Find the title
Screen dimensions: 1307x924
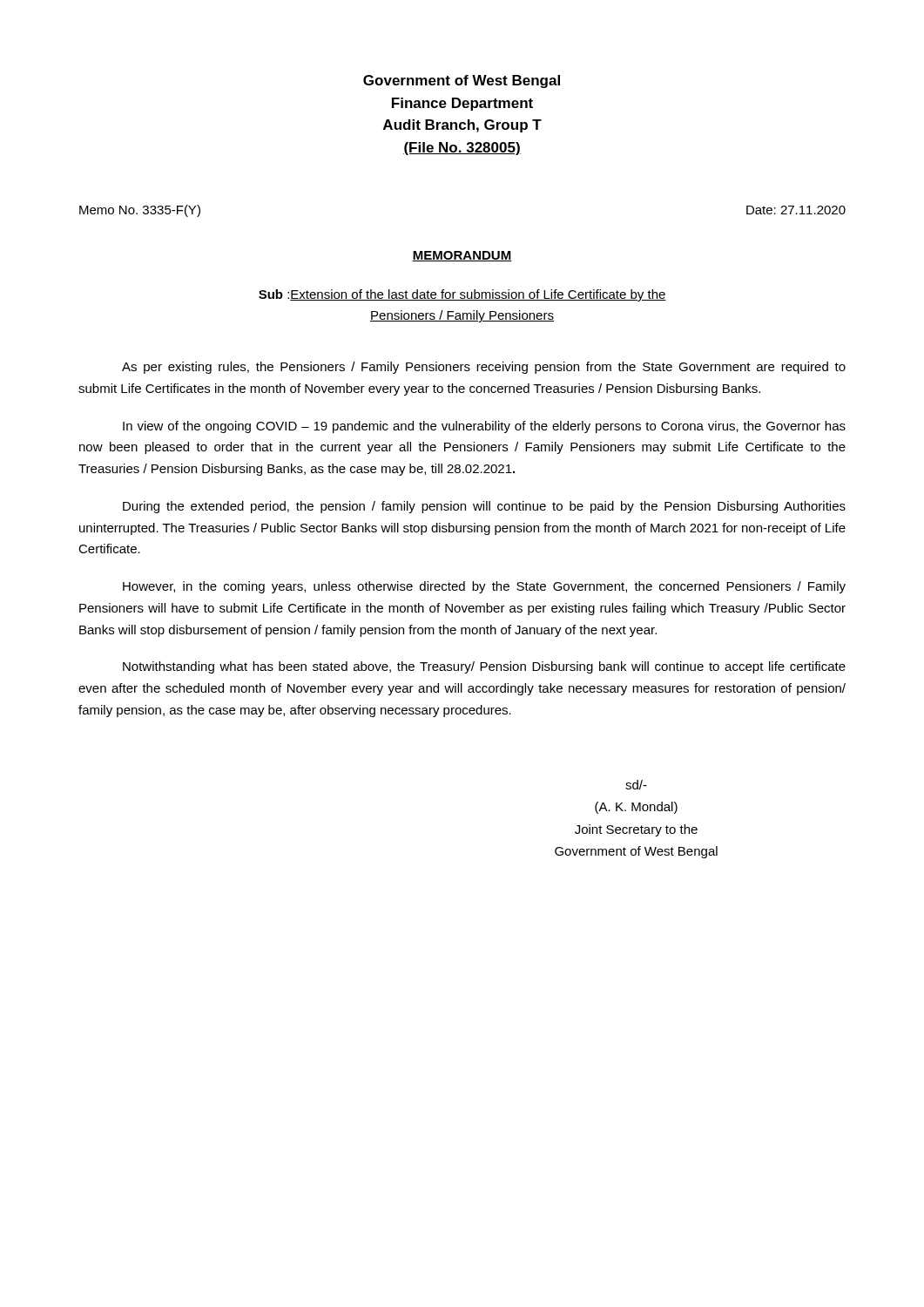(462, 114)
